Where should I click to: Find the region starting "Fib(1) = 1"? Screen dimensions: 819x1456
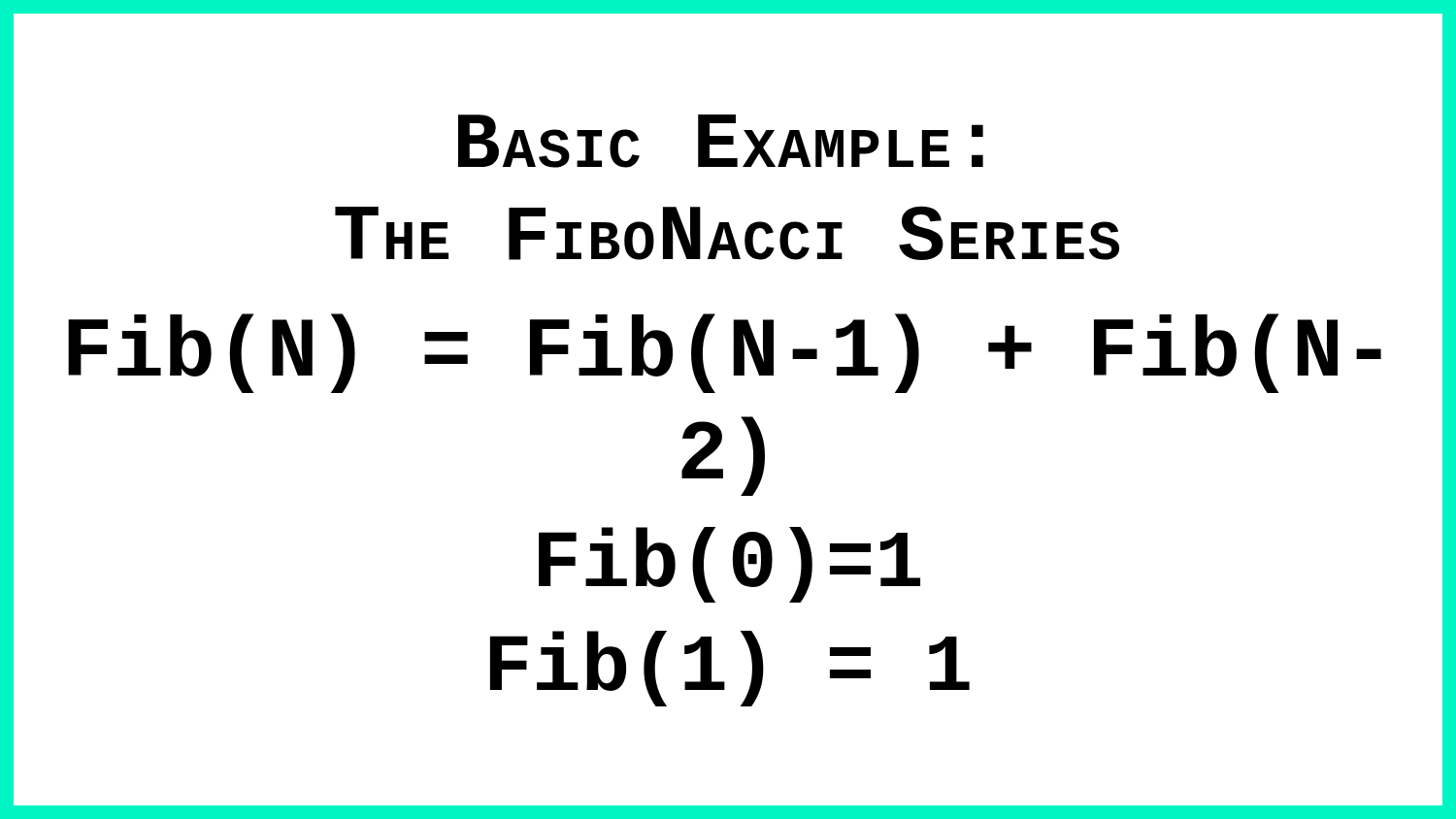pyautogui.click(x=728, y=669)
